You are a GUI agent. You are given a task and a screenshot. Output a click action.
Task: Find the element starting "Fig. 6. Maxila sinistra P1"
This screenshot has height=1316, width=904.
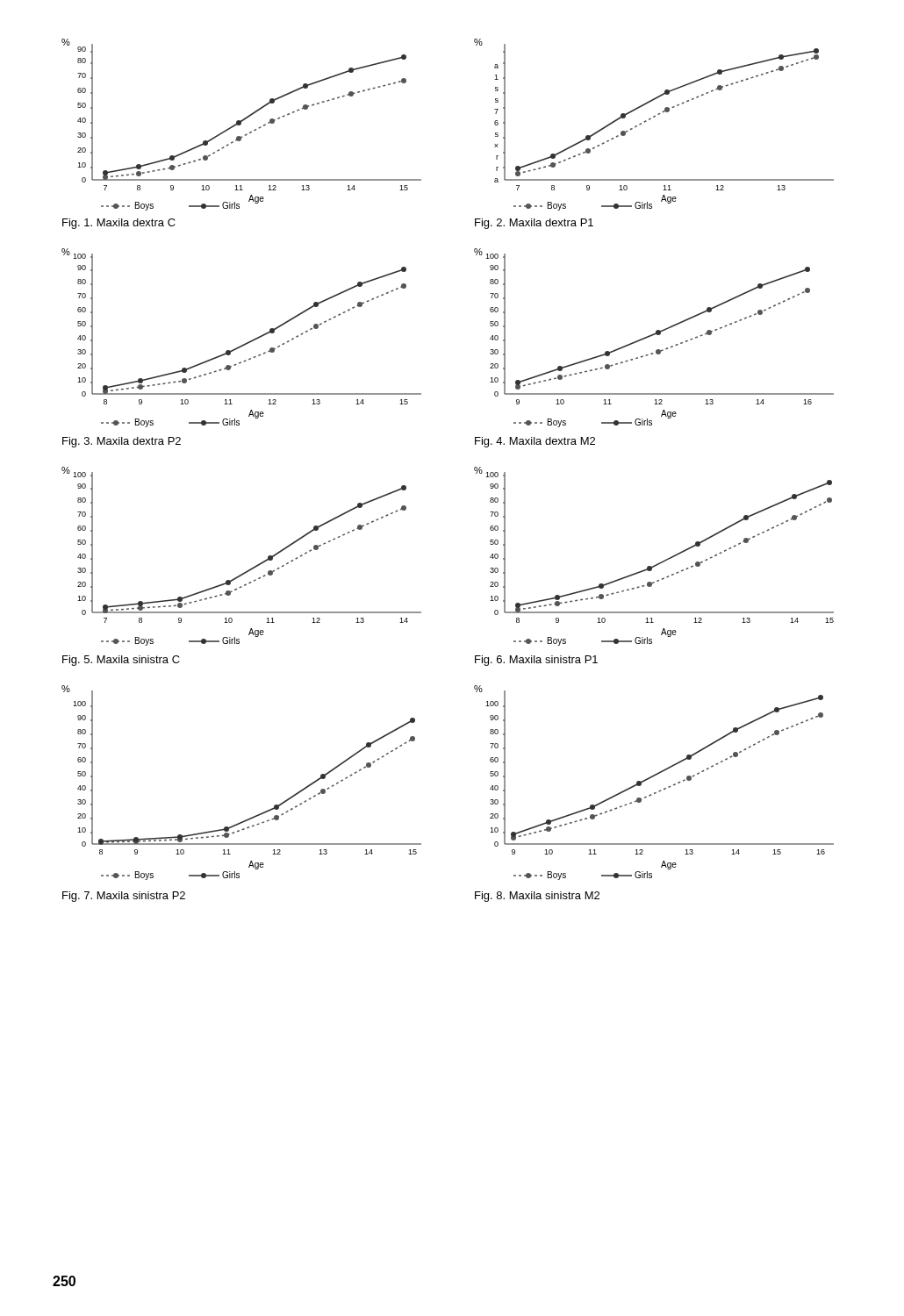pyautogui.click(x=536, y=659)
